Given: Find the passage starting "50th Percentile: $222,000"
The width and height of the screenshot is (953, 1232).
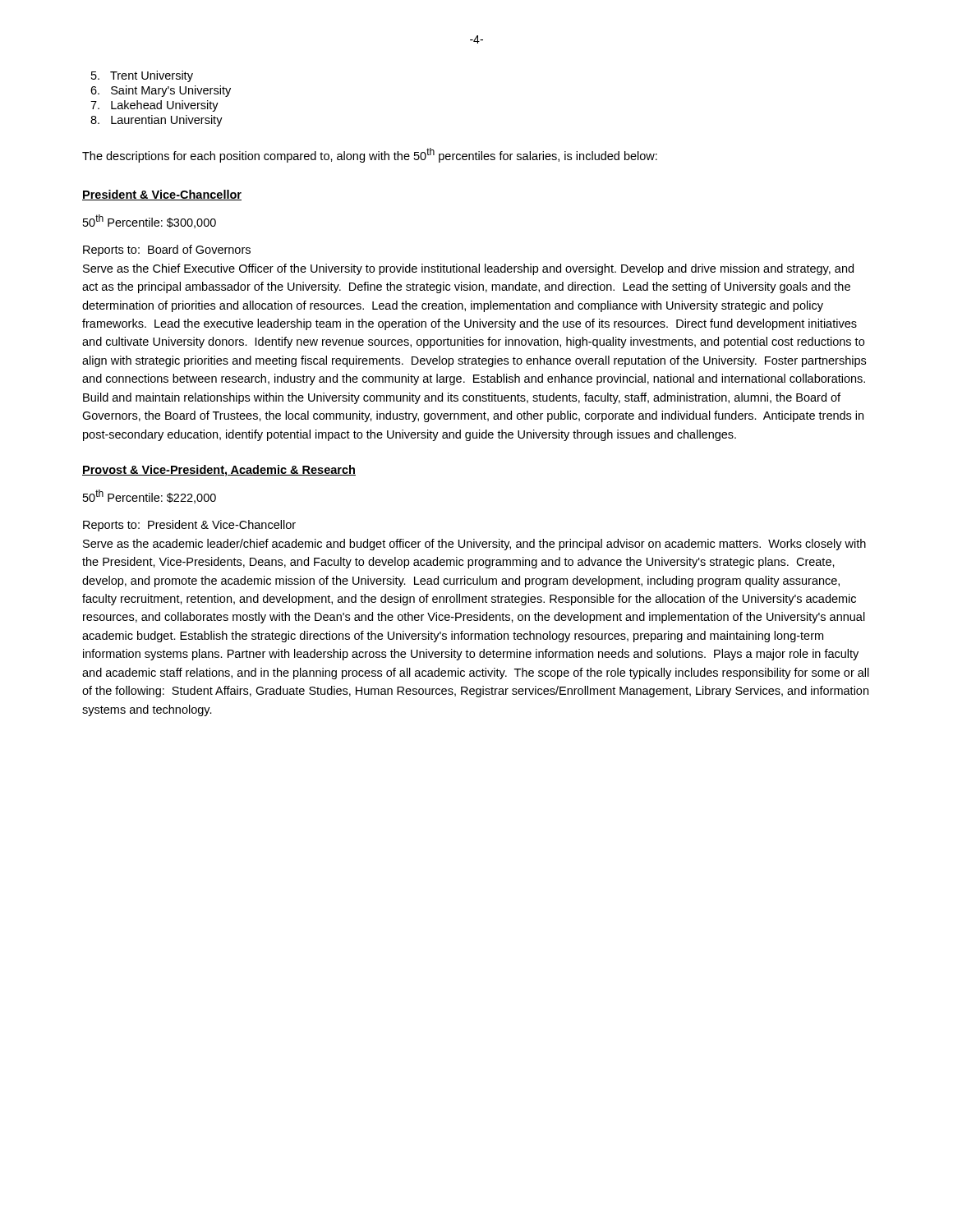Looking at the screenshot, I should [x=149, y=496].
